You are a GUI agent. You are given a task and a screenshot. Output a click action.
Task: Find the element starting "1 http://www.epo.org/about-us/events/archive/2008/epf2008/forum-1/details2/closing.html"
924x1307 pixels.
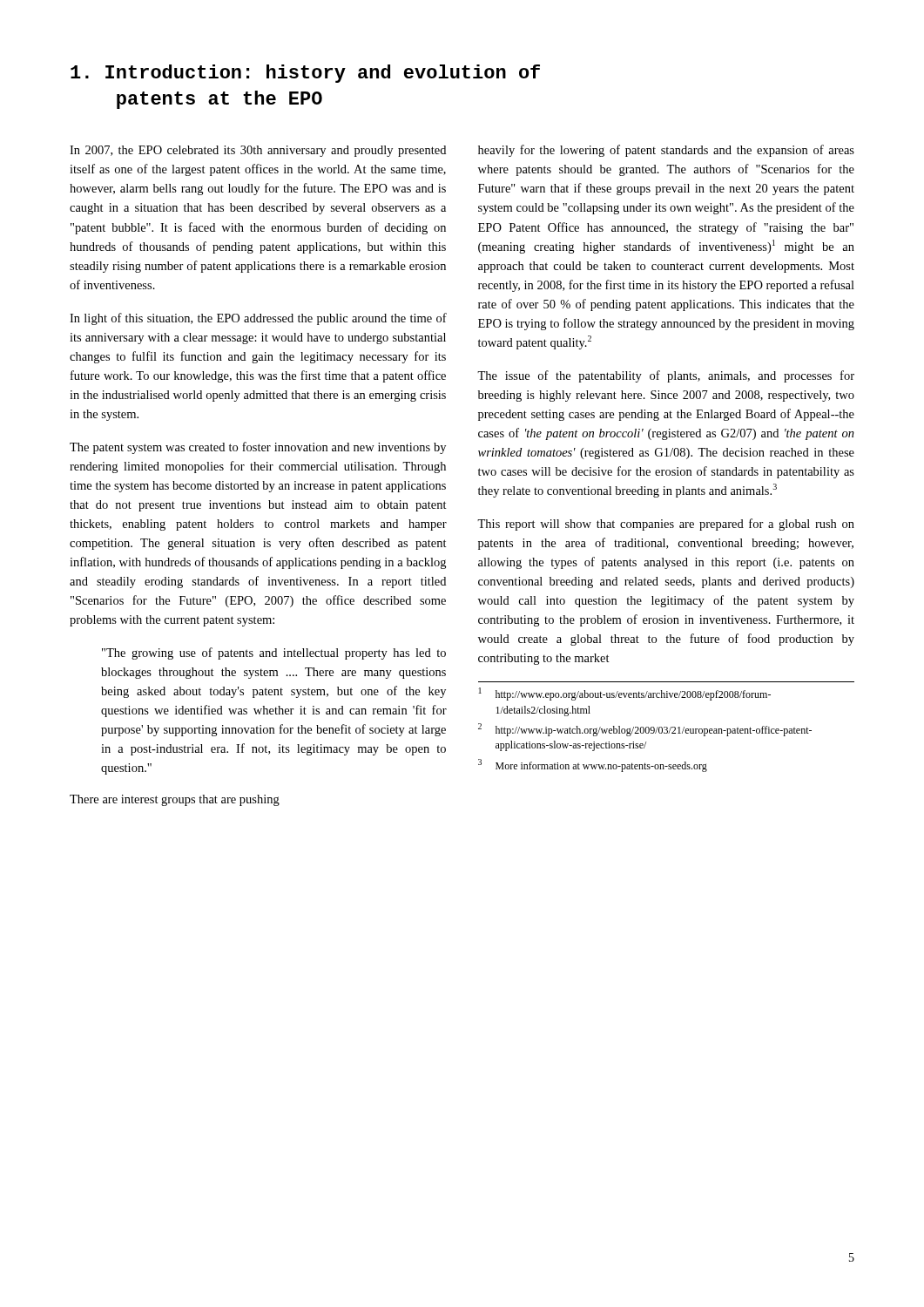pos(666,703)
